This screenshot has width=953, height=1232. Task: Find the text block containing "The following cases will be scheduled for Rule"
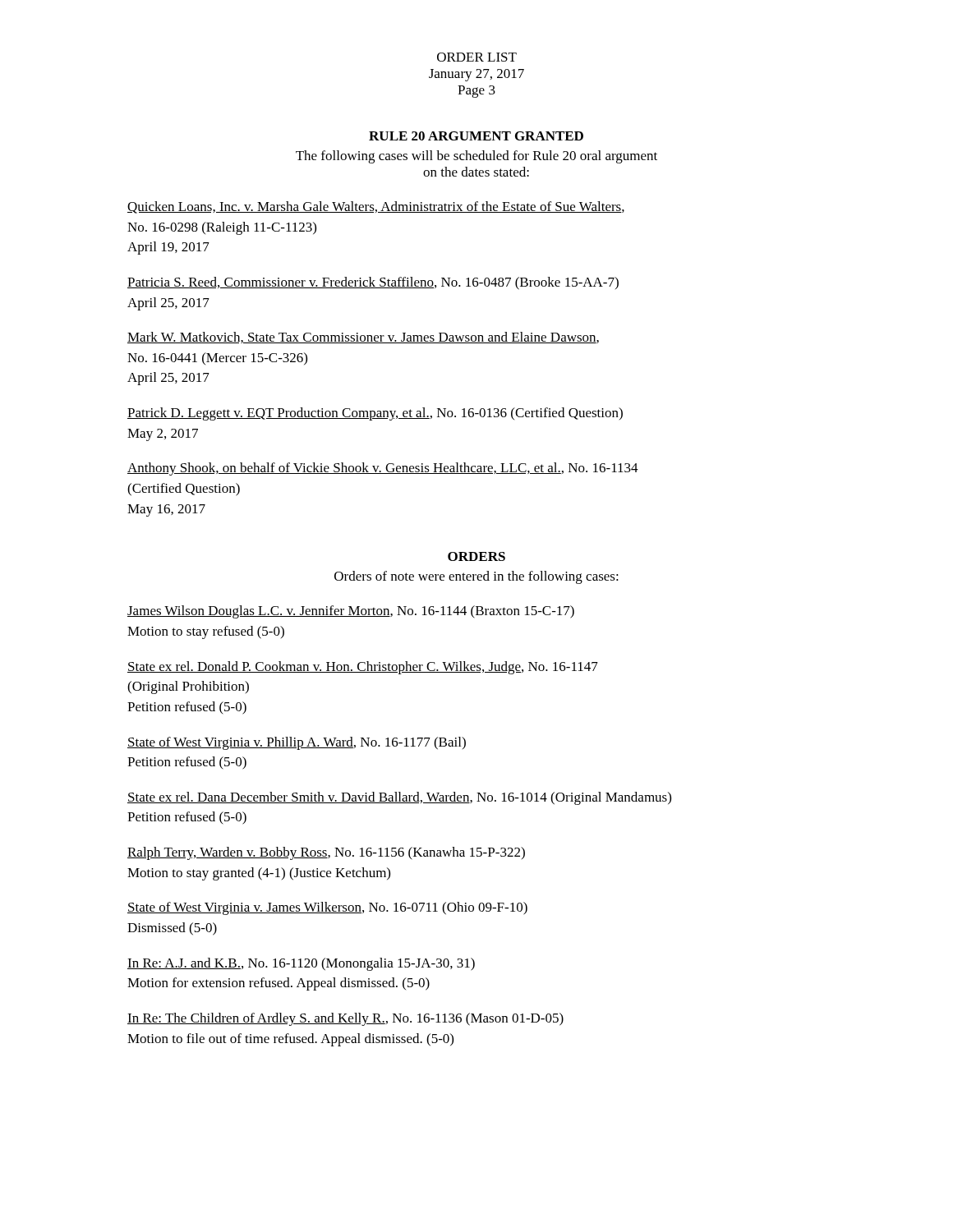tap(476, 164)
